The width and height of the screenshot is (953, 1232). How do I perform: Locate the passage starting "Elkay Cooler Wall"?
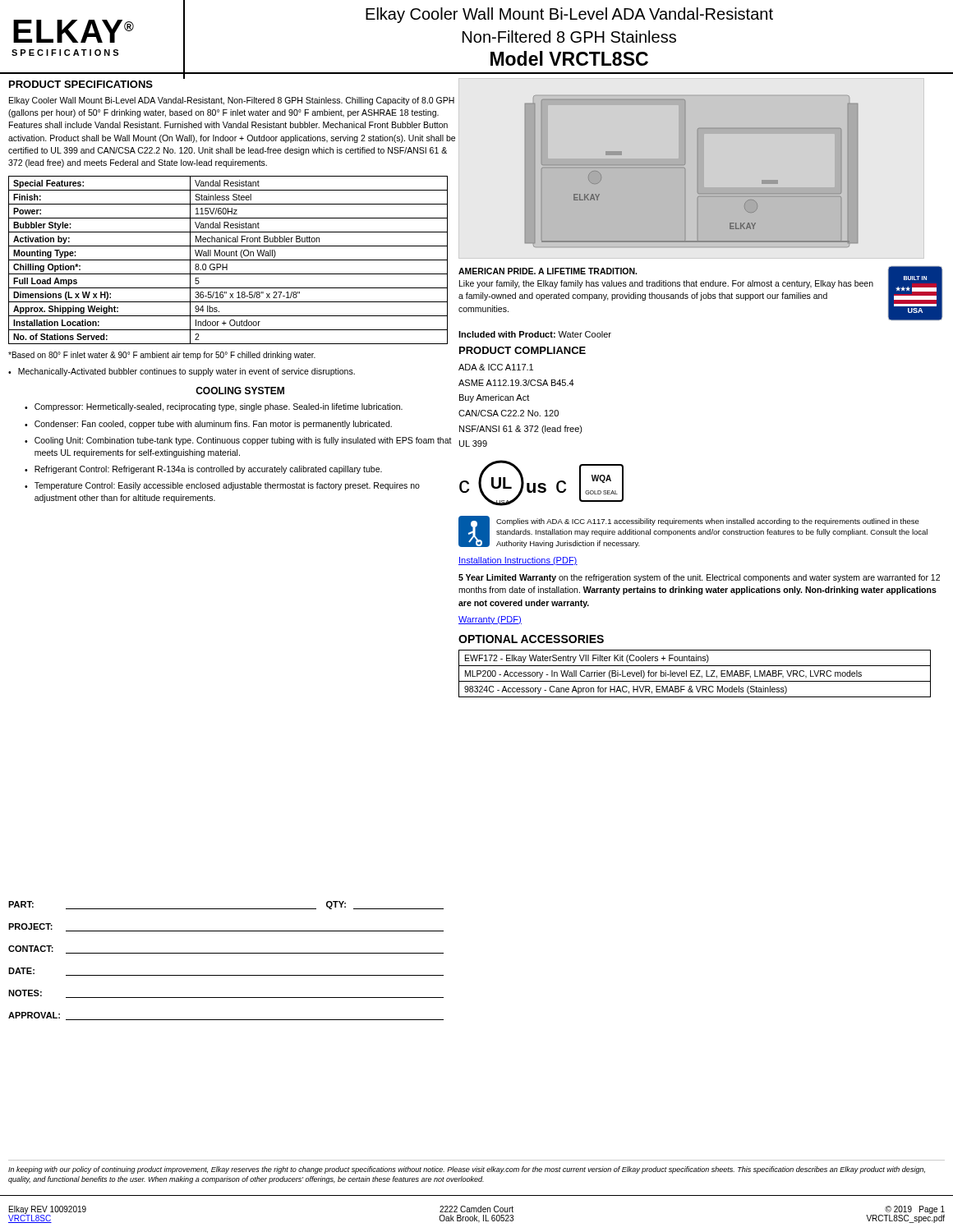232,131
